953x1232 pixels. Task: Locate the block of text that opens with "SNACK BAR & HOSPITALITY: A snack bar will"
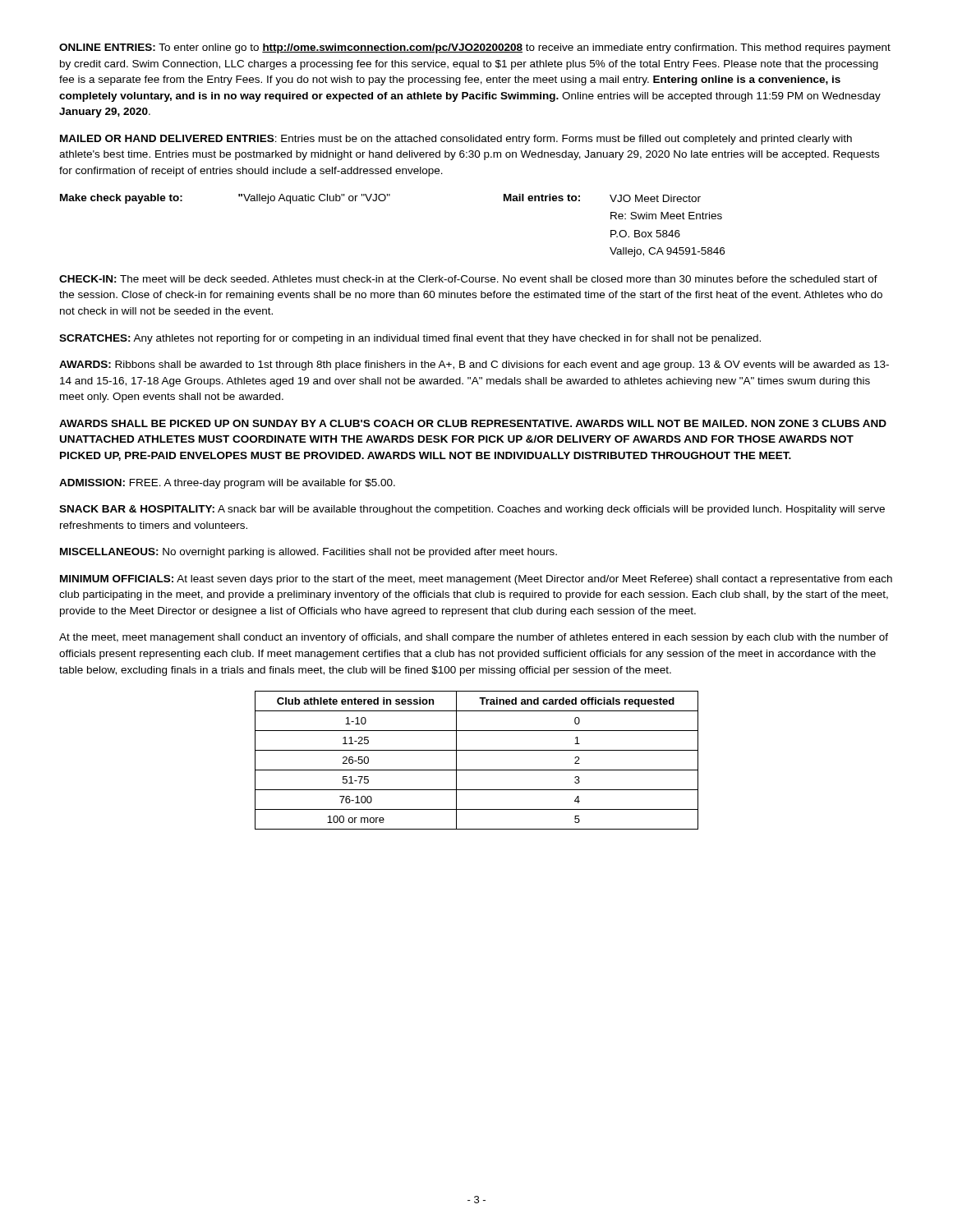(472, 517)
